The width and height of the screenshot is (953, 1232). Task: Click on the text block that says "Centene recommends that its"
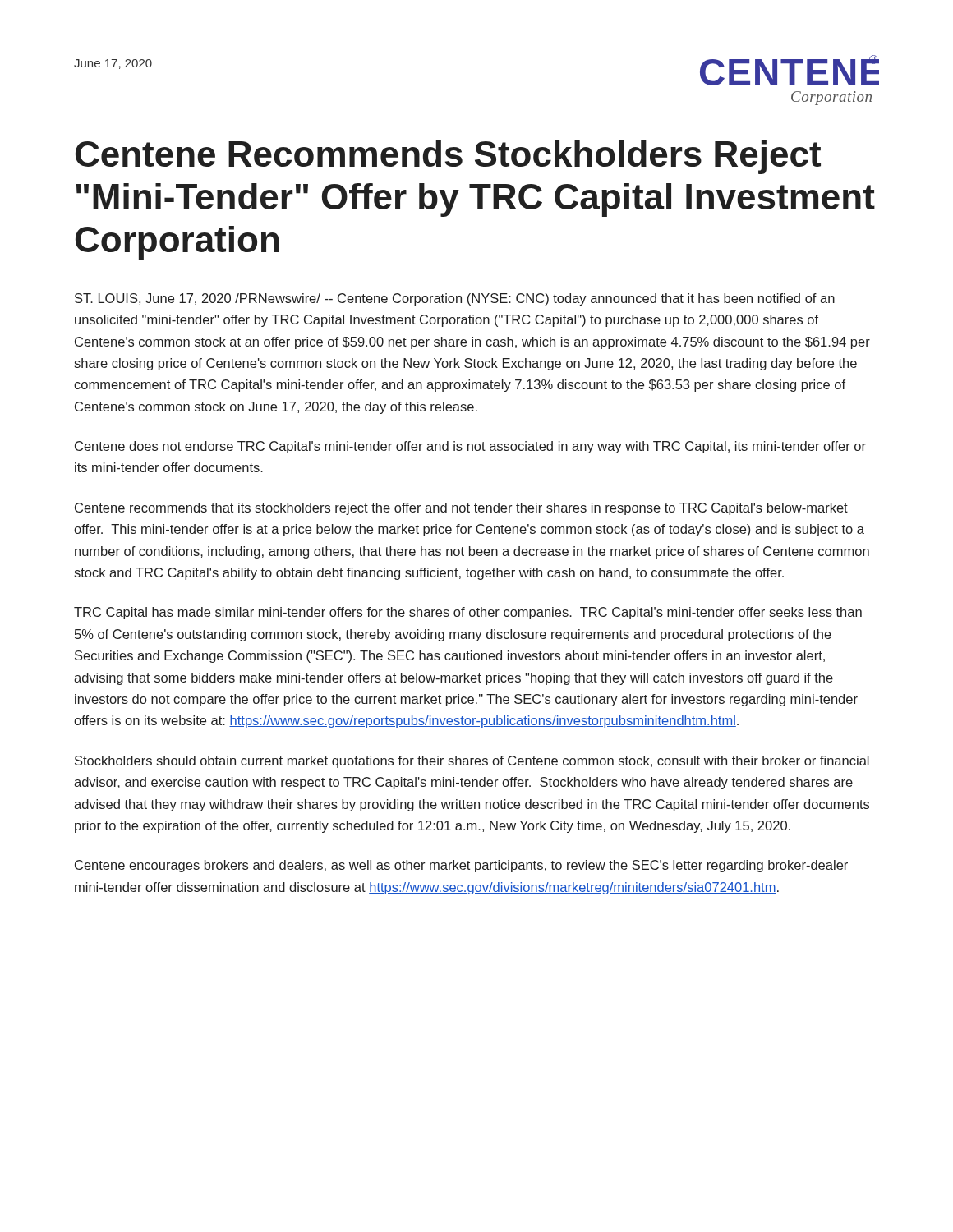[x=472, y=540]
